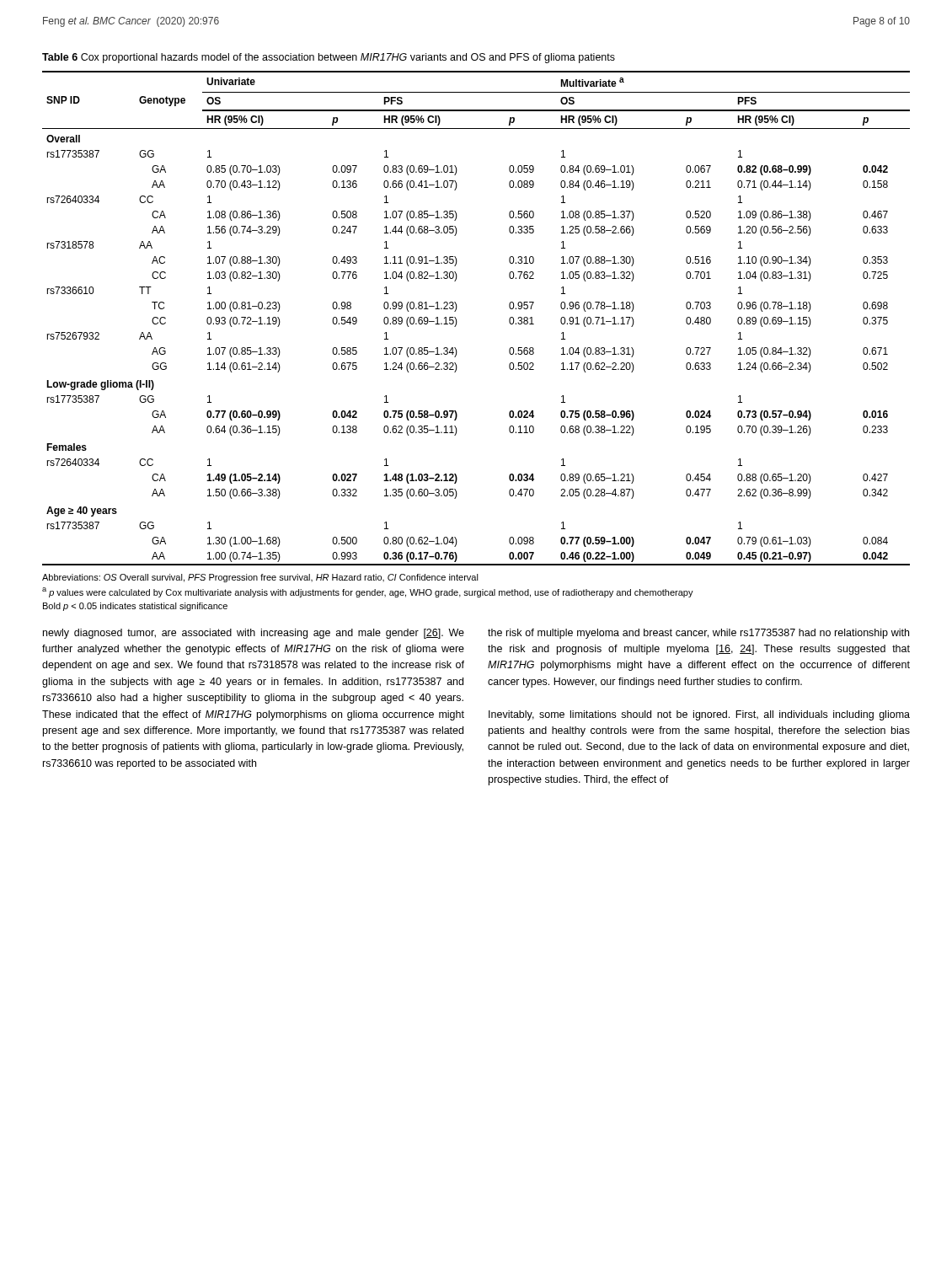This screenshot has width=952, height=1264.
Task: Locate the footnote
Action: click(367, 591)
